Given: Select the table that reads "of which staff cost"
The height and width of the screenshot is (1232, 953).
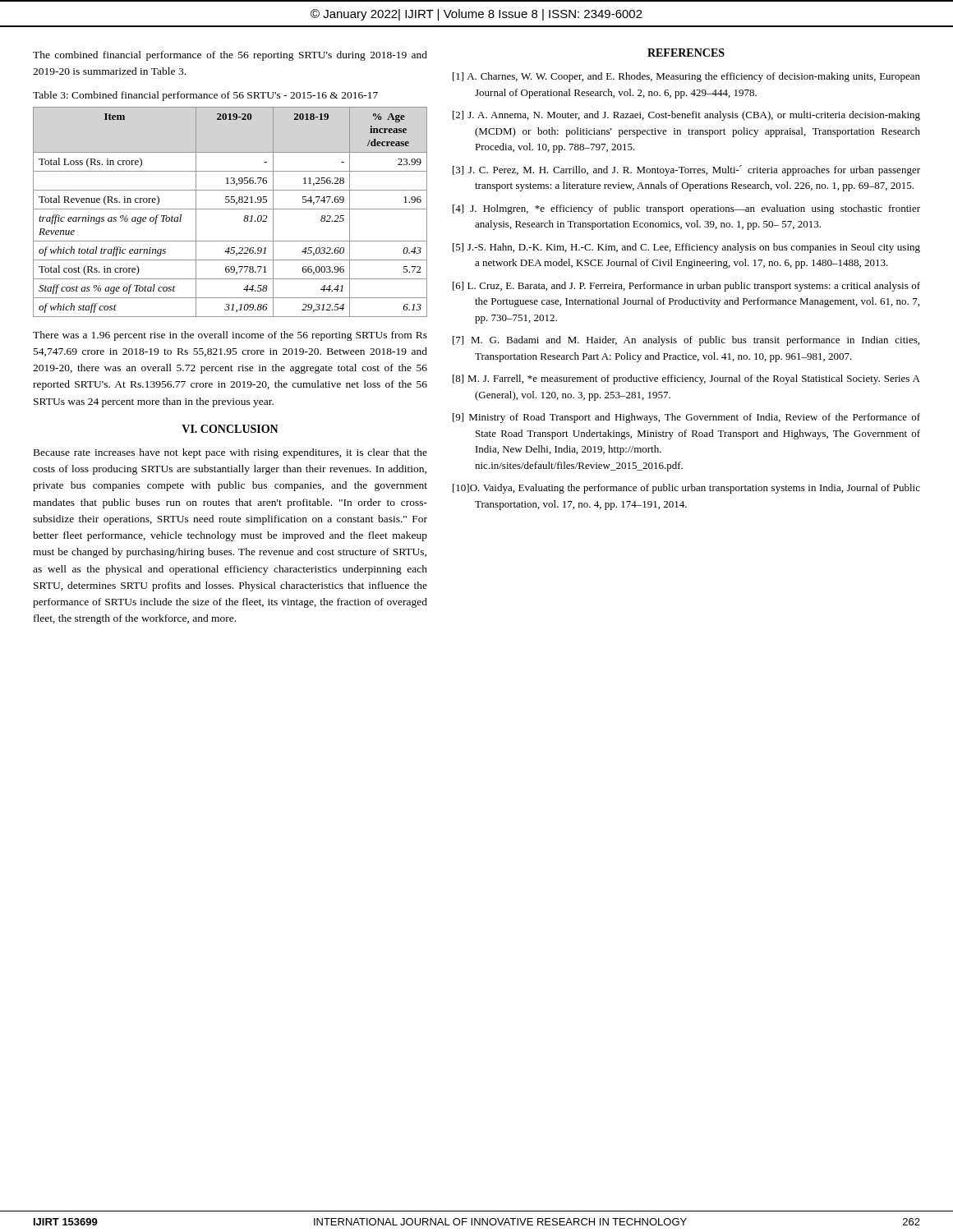Looking at the screenshot, I should point(230,211).
